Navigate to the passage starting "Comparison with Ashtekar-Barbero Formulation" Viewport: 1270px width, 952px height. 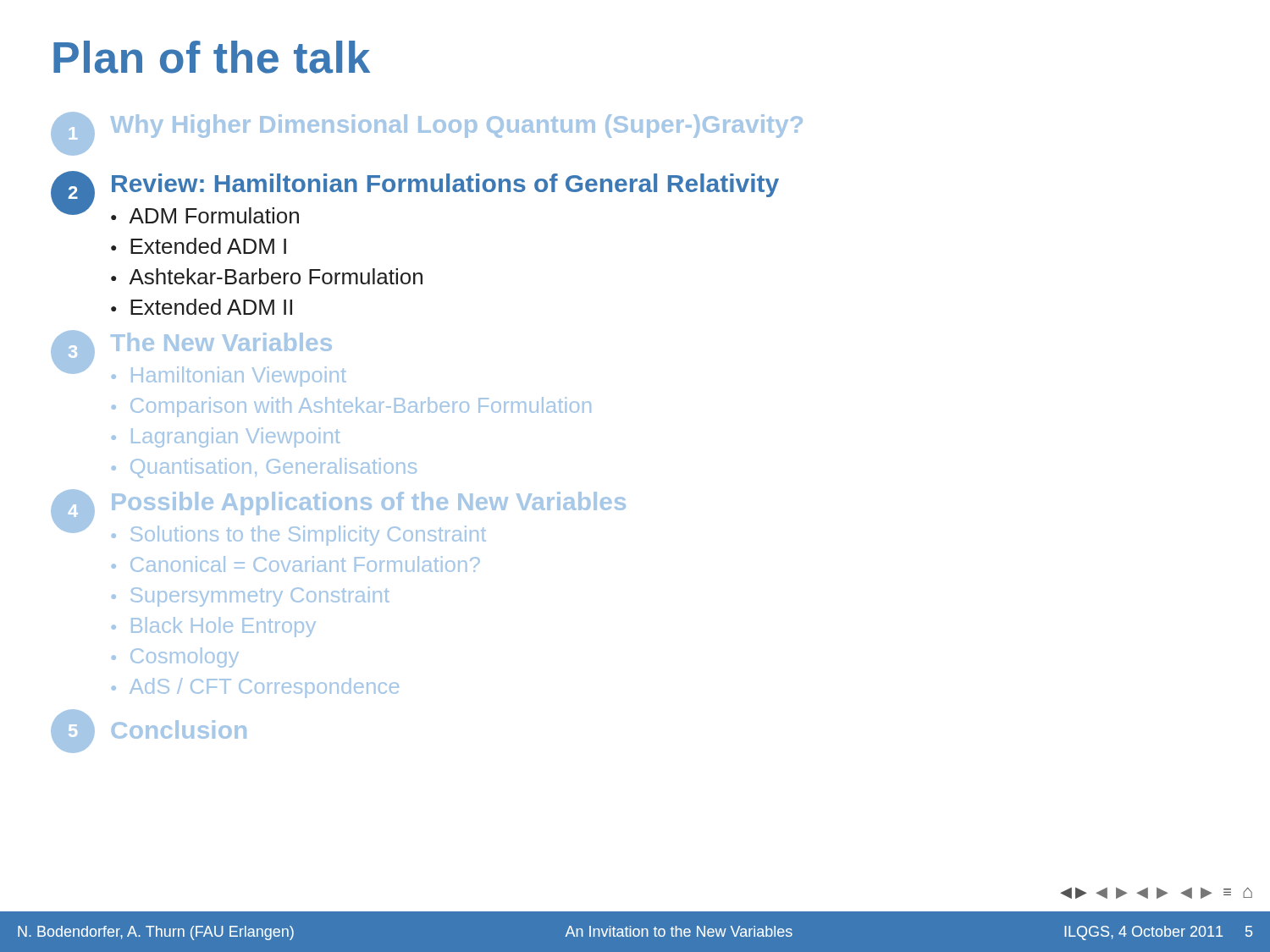(361, 405)
